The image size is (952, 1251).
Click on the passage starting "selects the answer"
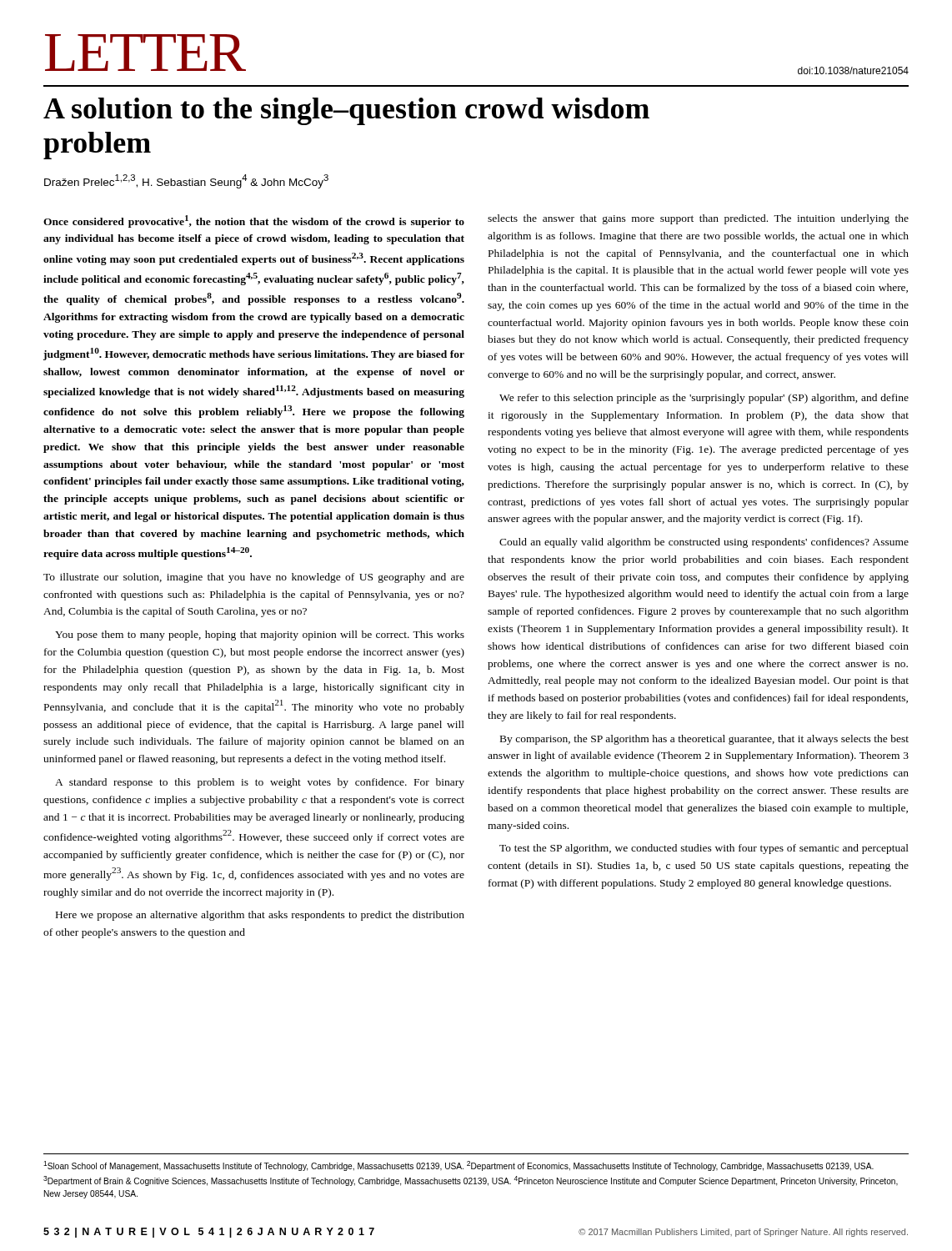point(698,551)
